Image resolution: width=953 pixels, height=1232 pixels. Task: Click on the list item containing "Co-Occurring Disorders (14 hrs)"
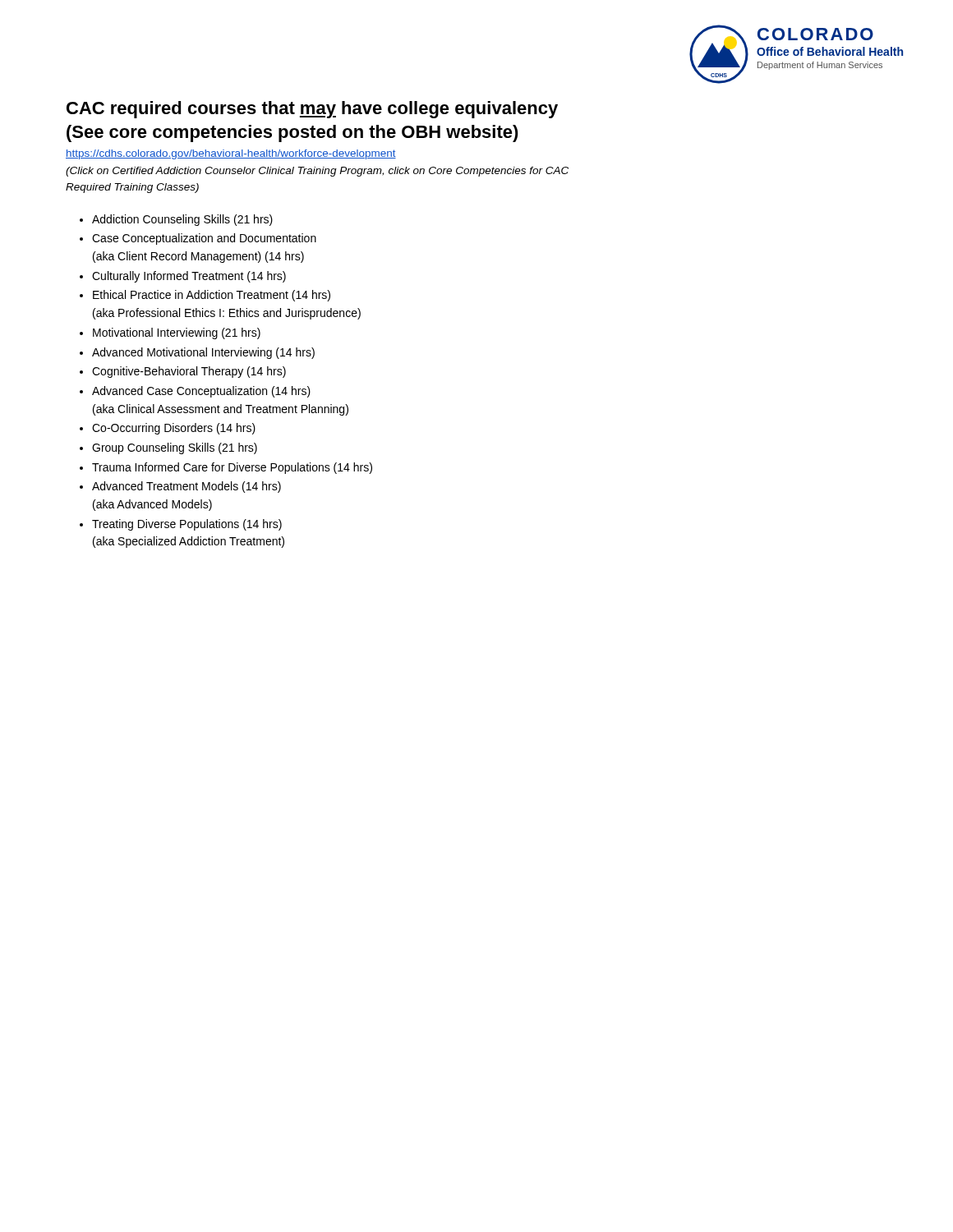(174, 428)
